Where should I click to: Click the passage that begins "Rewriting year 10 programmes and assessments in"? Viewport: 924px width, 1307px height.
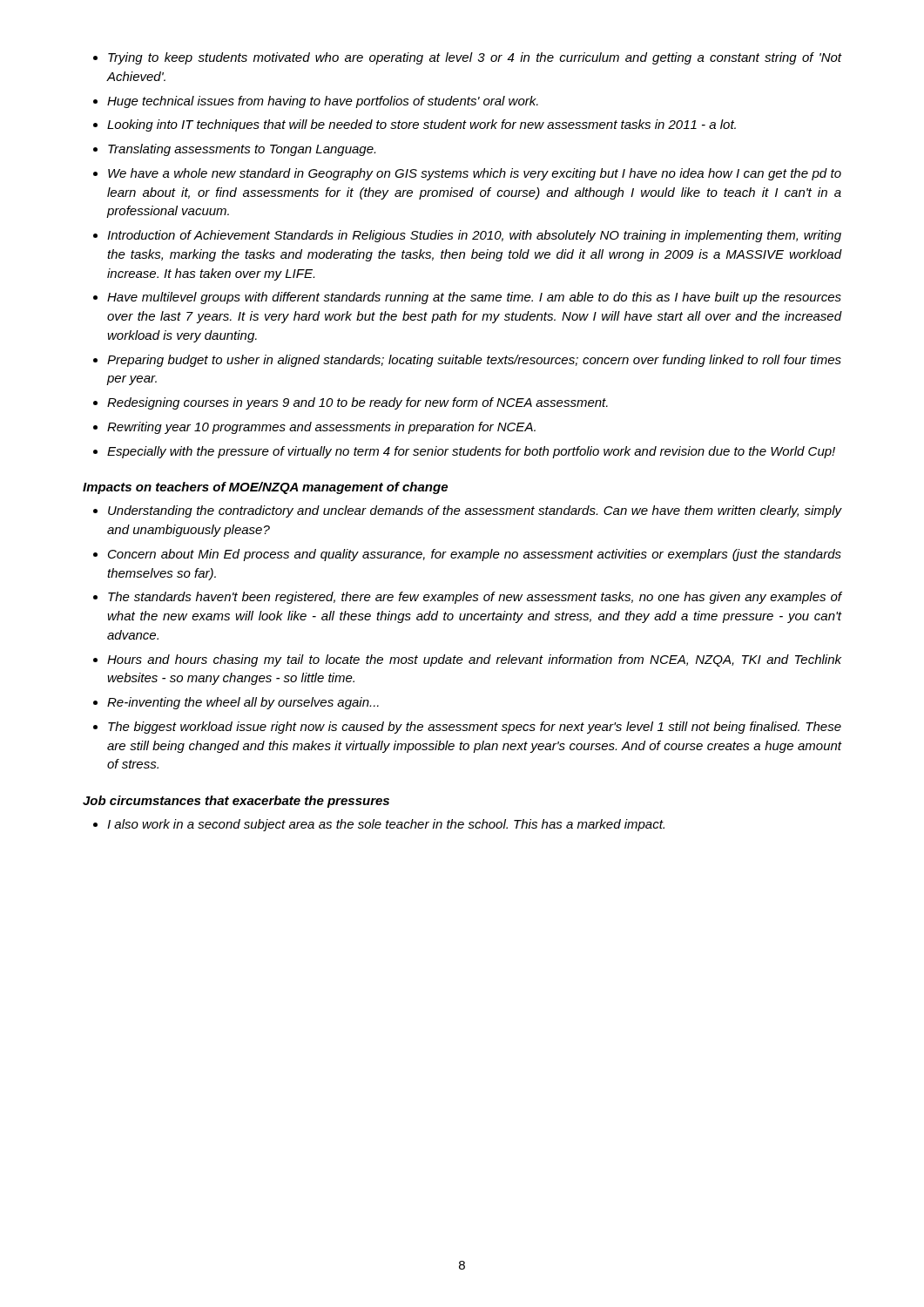(x=322, y=426)
